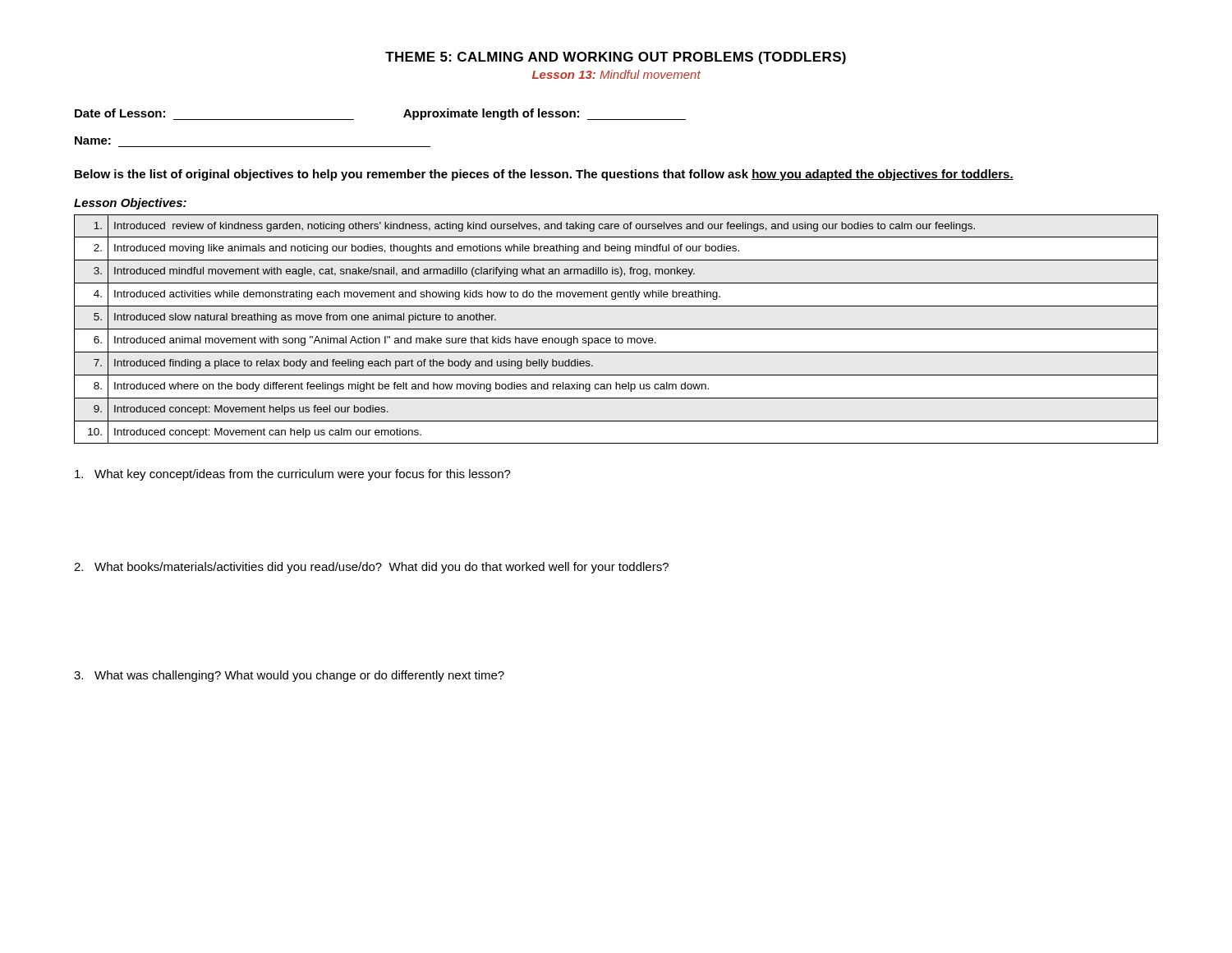Point to the text block starting "THEME 5: CALMING AND WORKING OUT PROBLEMS"
This screenshot has width=1232, height=953.
(616, 65)
